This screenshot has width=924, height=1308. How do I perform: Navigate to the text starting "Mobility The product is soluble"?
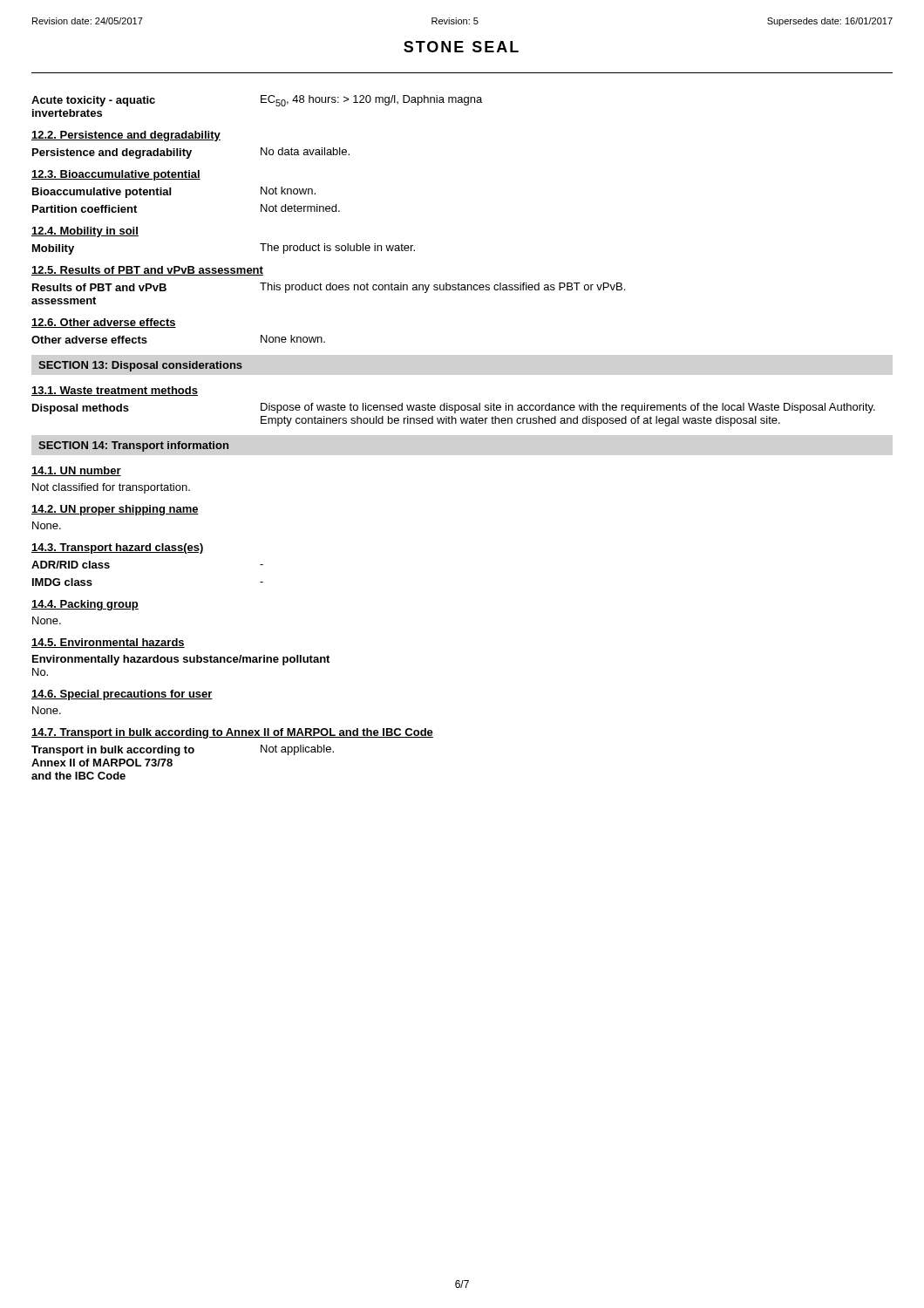50,249
